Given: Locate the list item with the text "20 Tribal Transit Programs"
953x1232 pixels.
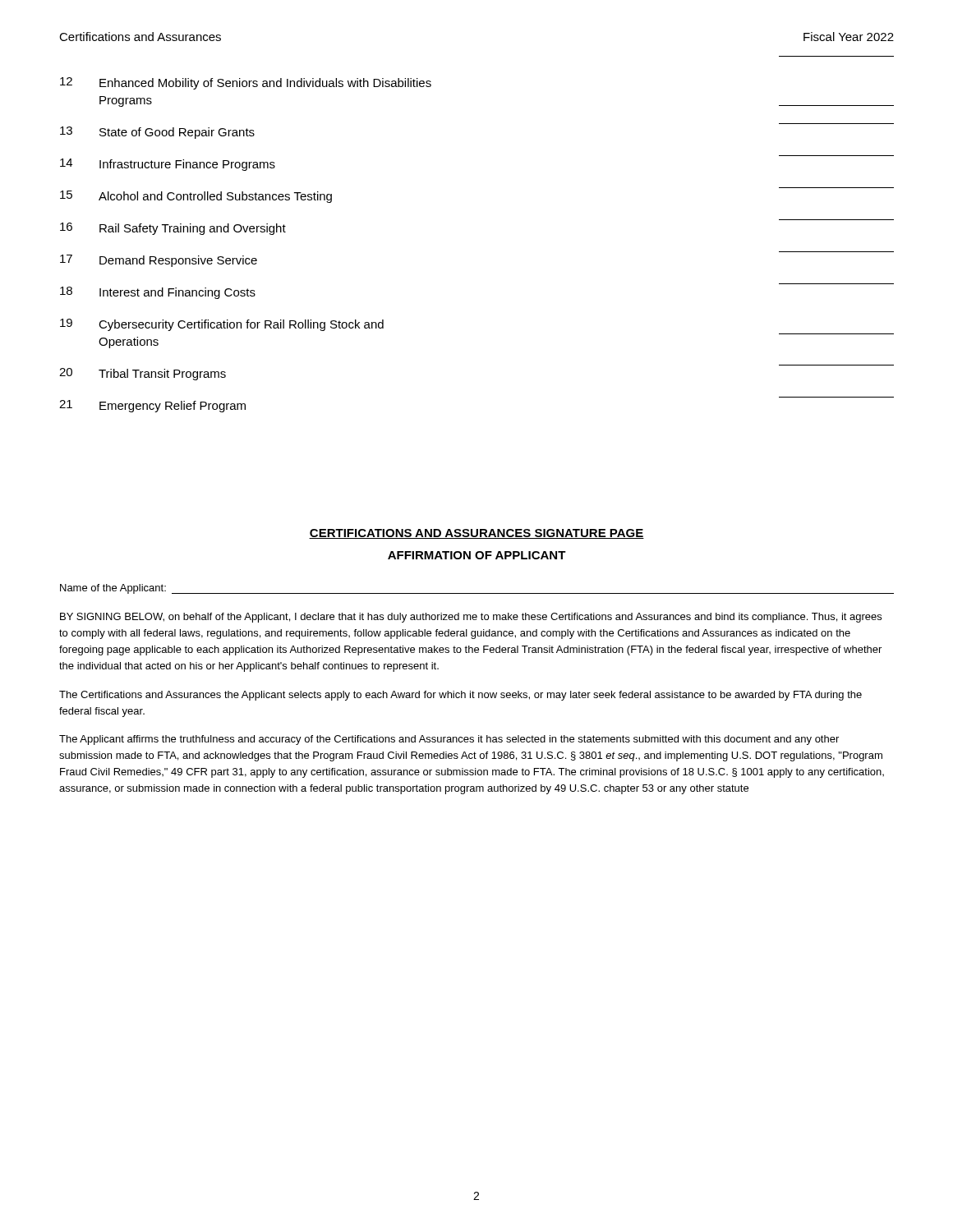Looking at the screenshot, I should coord(143,374).
